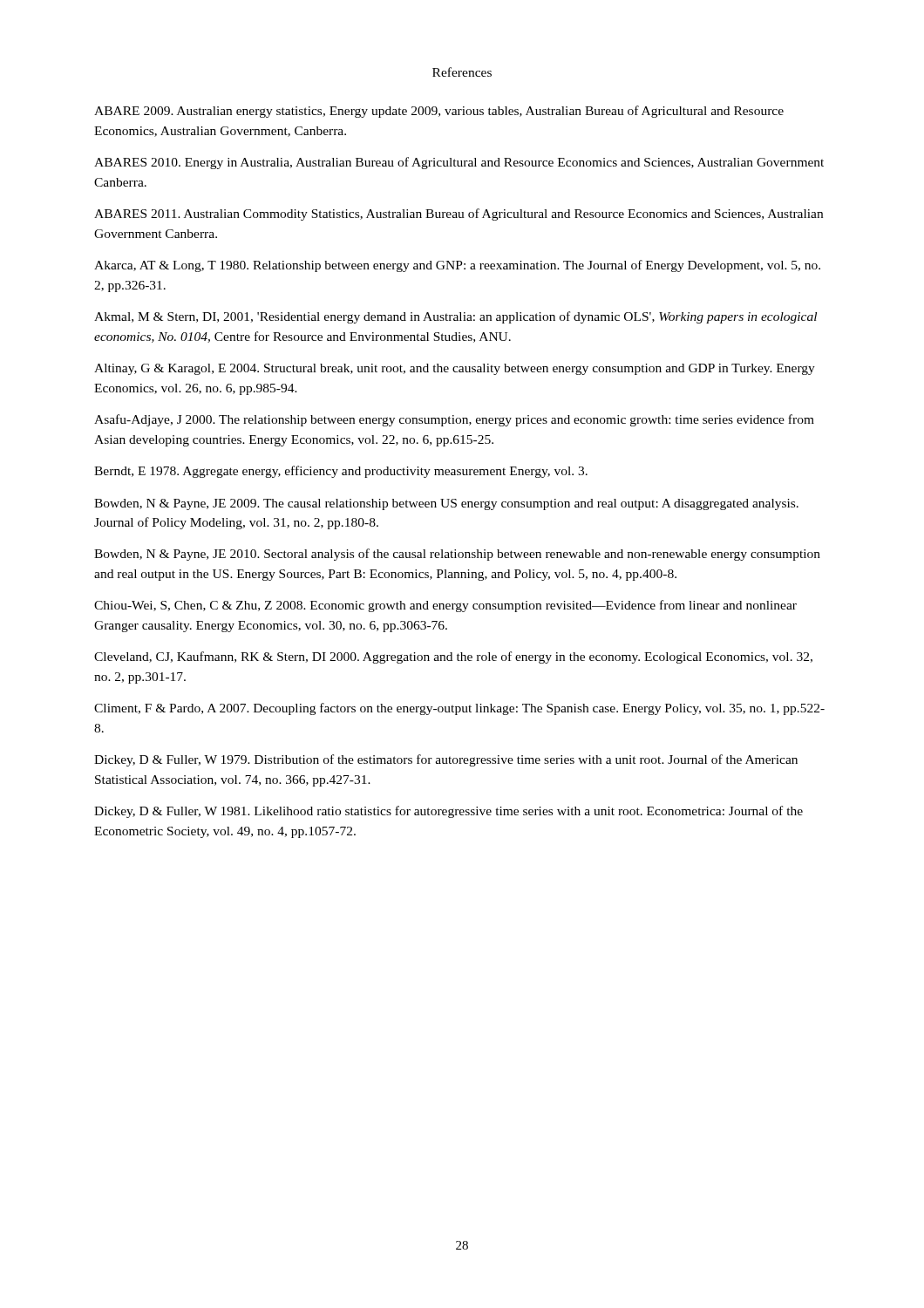Image resolution: width=924 pixels, height=1308 pixels.
Task: Navigate to the region starting "Berndt, E 1978. Aggregate energy, efficiency and productivity"
Action: [341, 470]
